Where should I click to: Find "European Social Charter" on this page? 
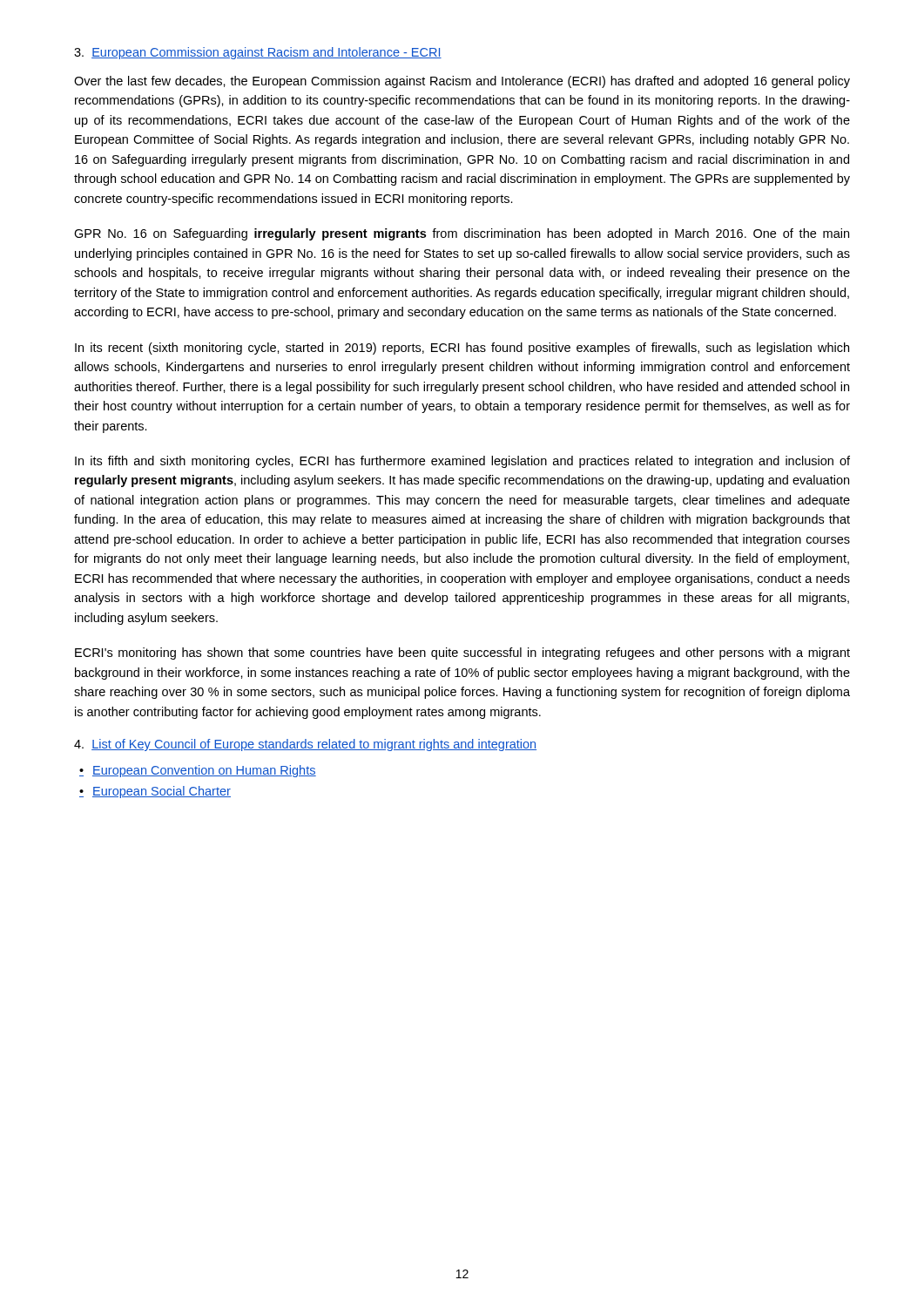162,791
